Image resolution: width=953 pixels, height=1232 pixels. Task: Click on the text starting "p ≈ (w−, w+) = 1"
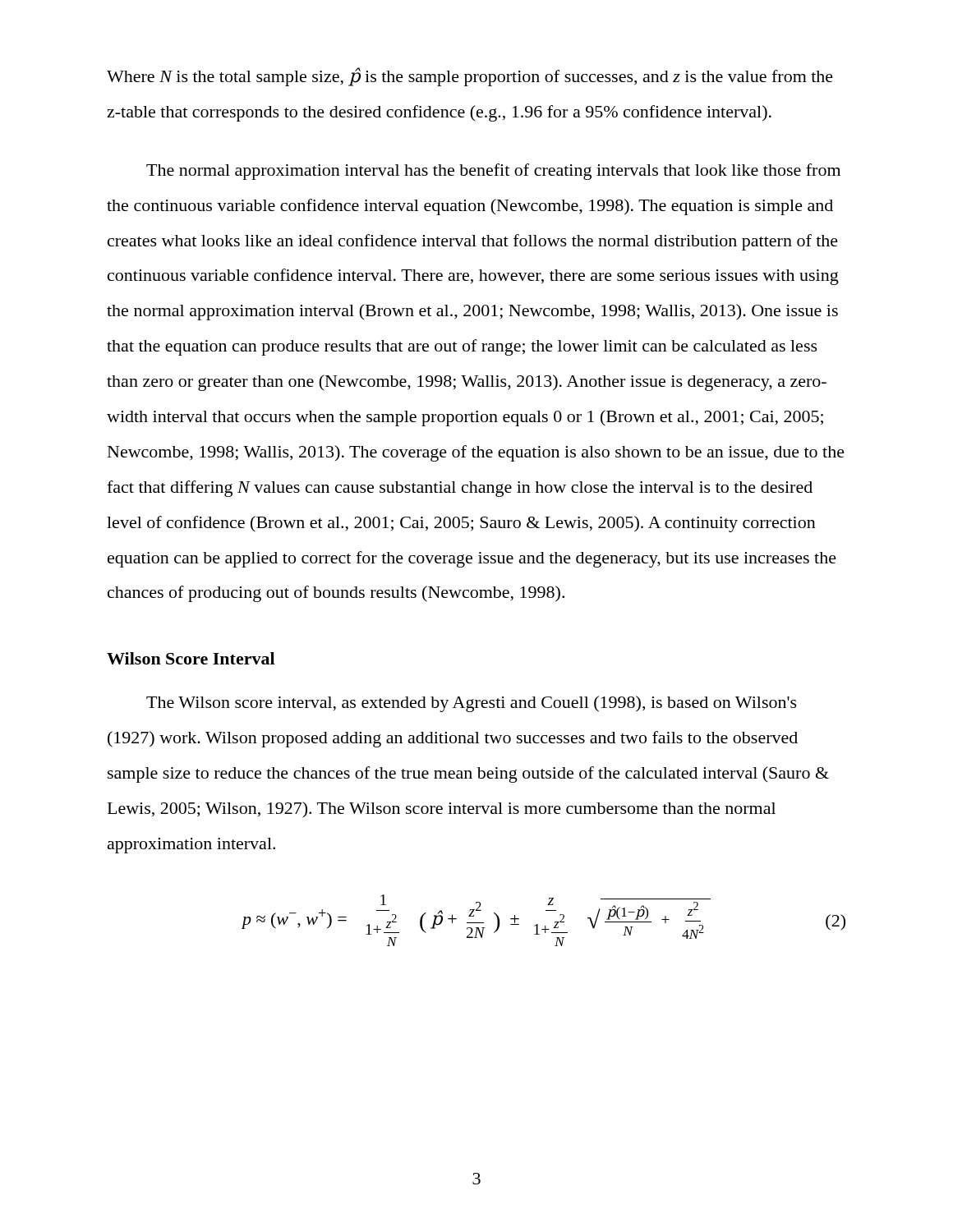544,921
